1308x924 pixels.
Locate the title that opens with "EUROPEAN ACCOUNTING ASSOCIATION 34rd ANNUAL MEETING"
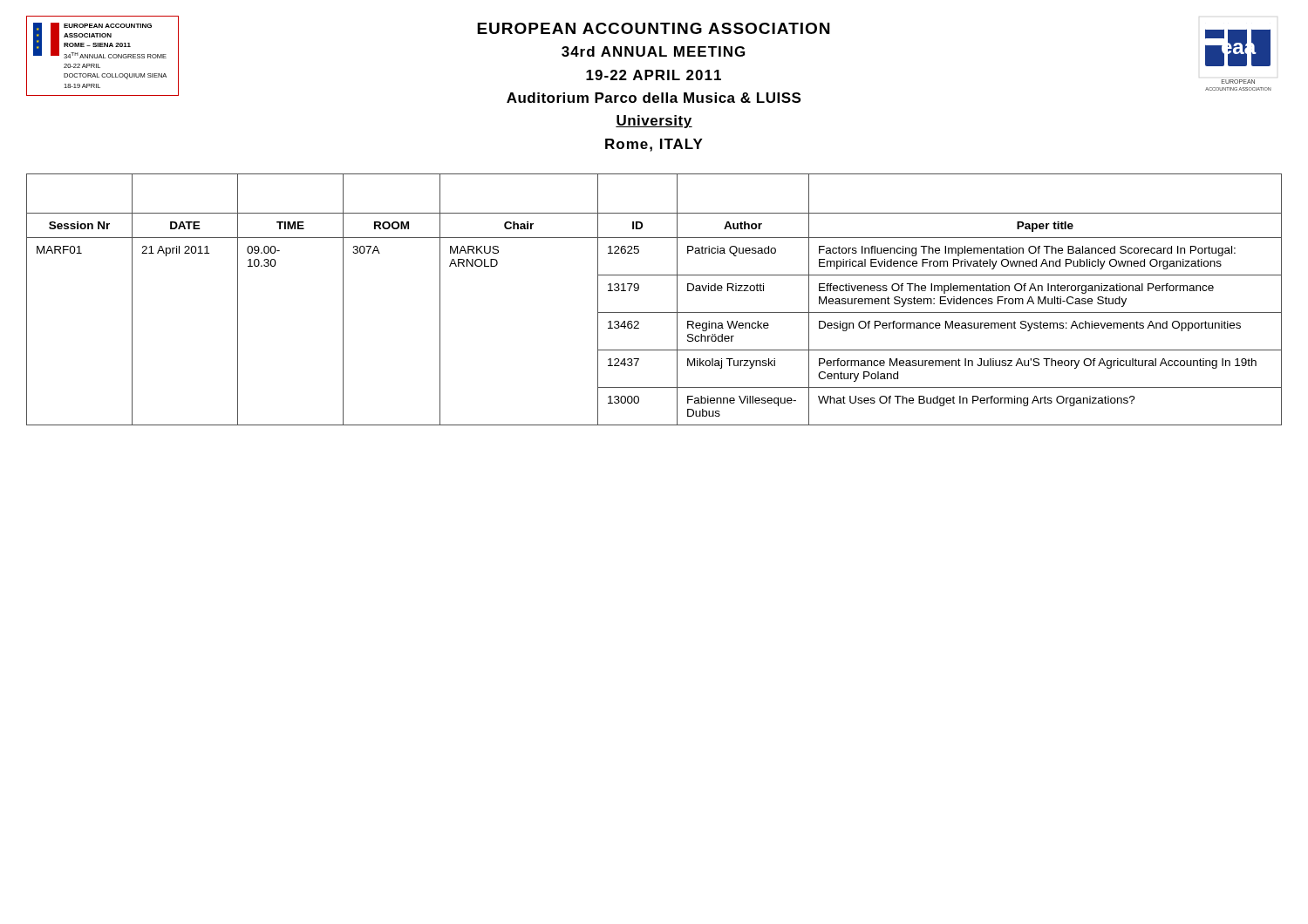pos(654,86)
